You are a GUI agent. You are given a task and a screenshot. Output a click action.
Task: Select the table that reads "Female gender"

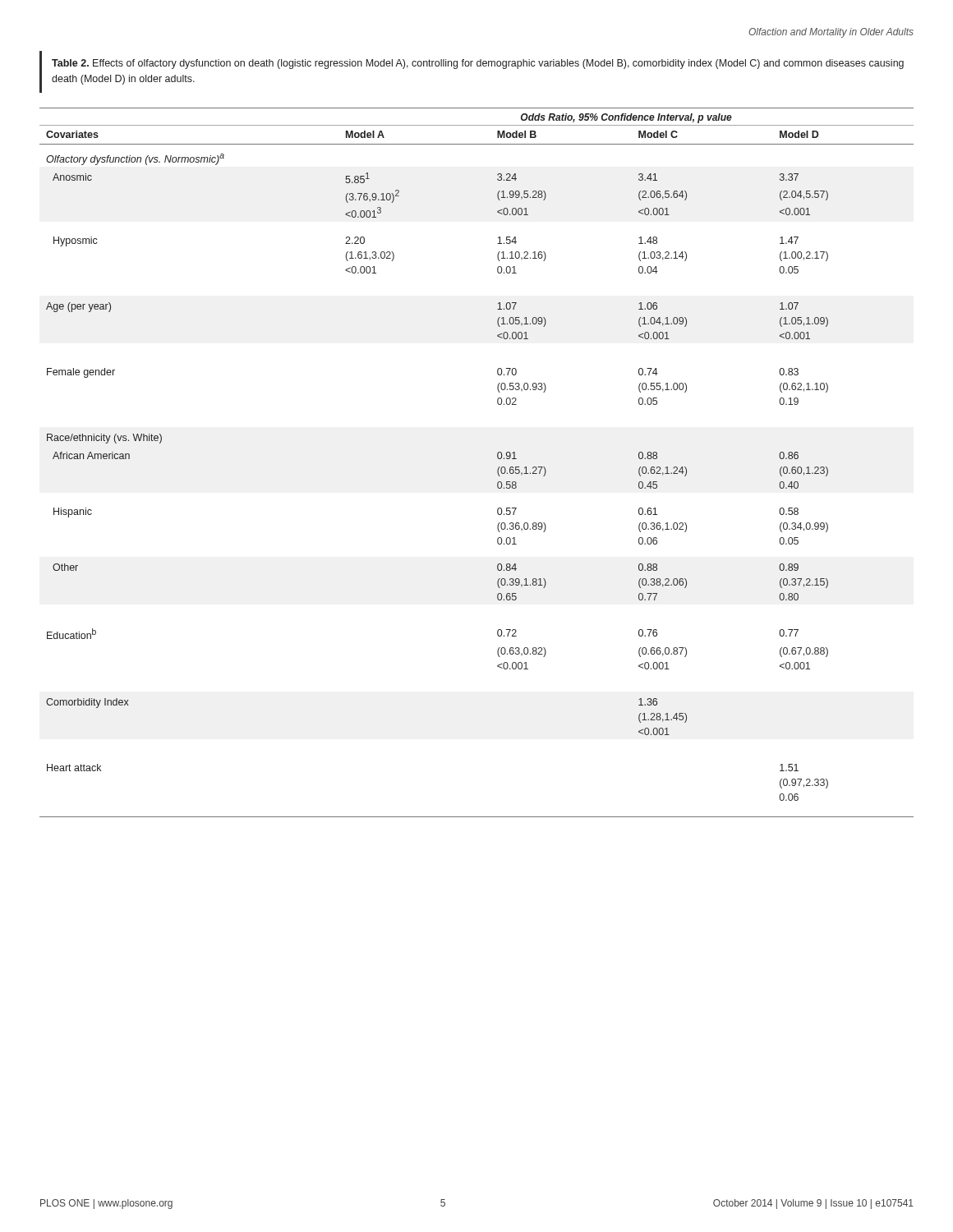pyautogui.click(x=476, y=462)
